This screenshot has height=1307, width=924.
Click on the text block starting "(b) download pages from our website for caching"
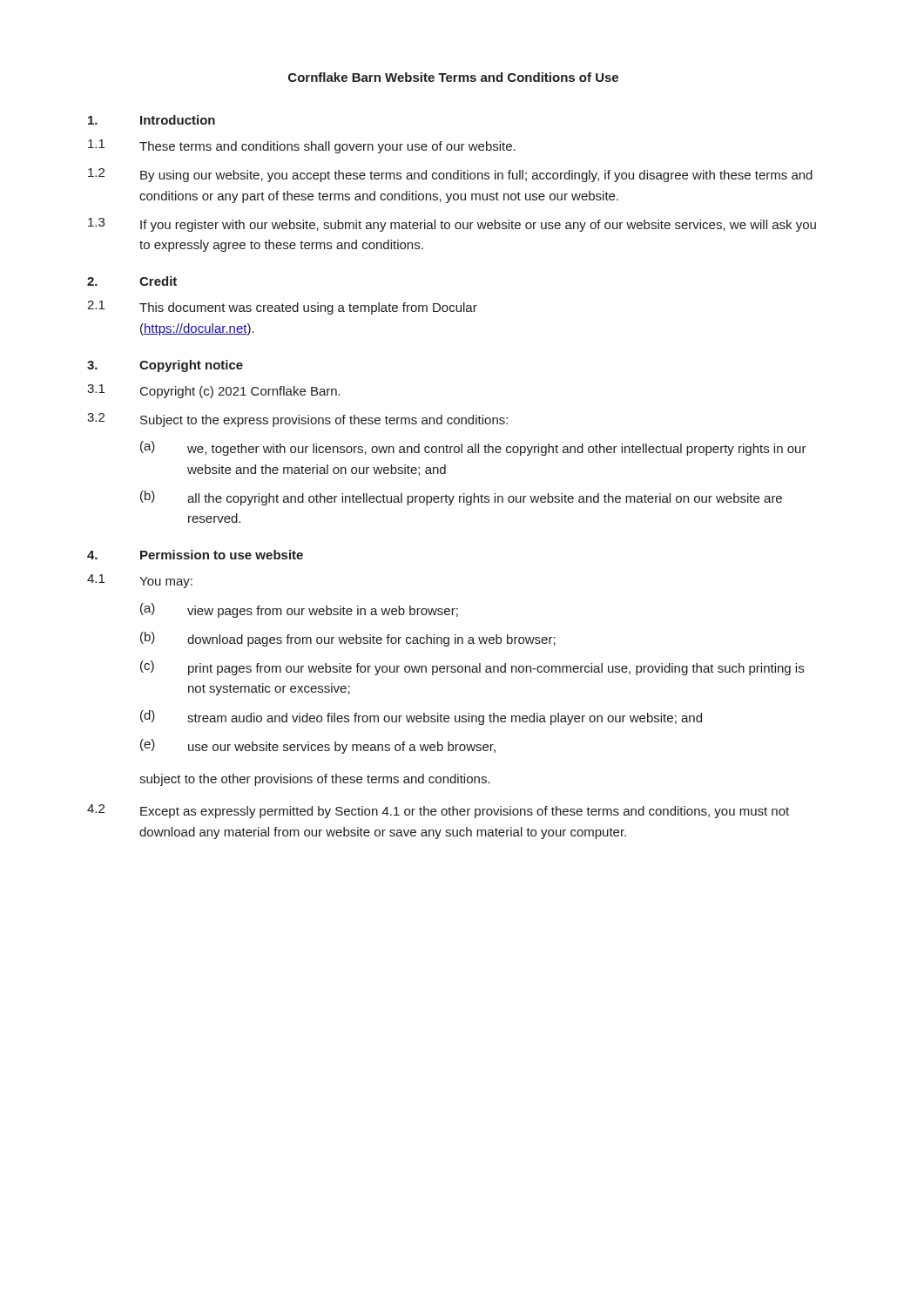pos(479,639)
